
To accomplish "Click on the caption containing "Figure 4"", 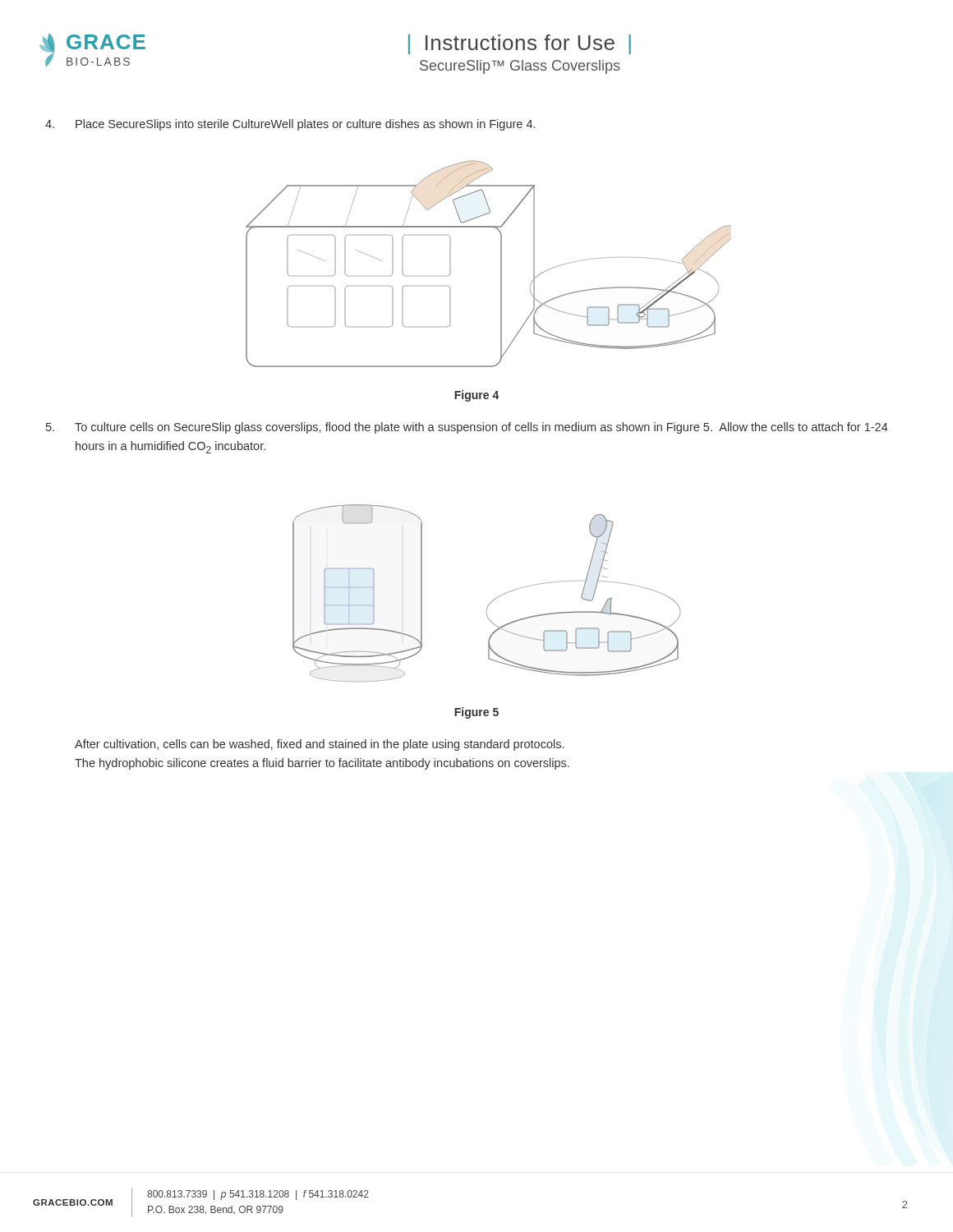I will tap(476, 395).
